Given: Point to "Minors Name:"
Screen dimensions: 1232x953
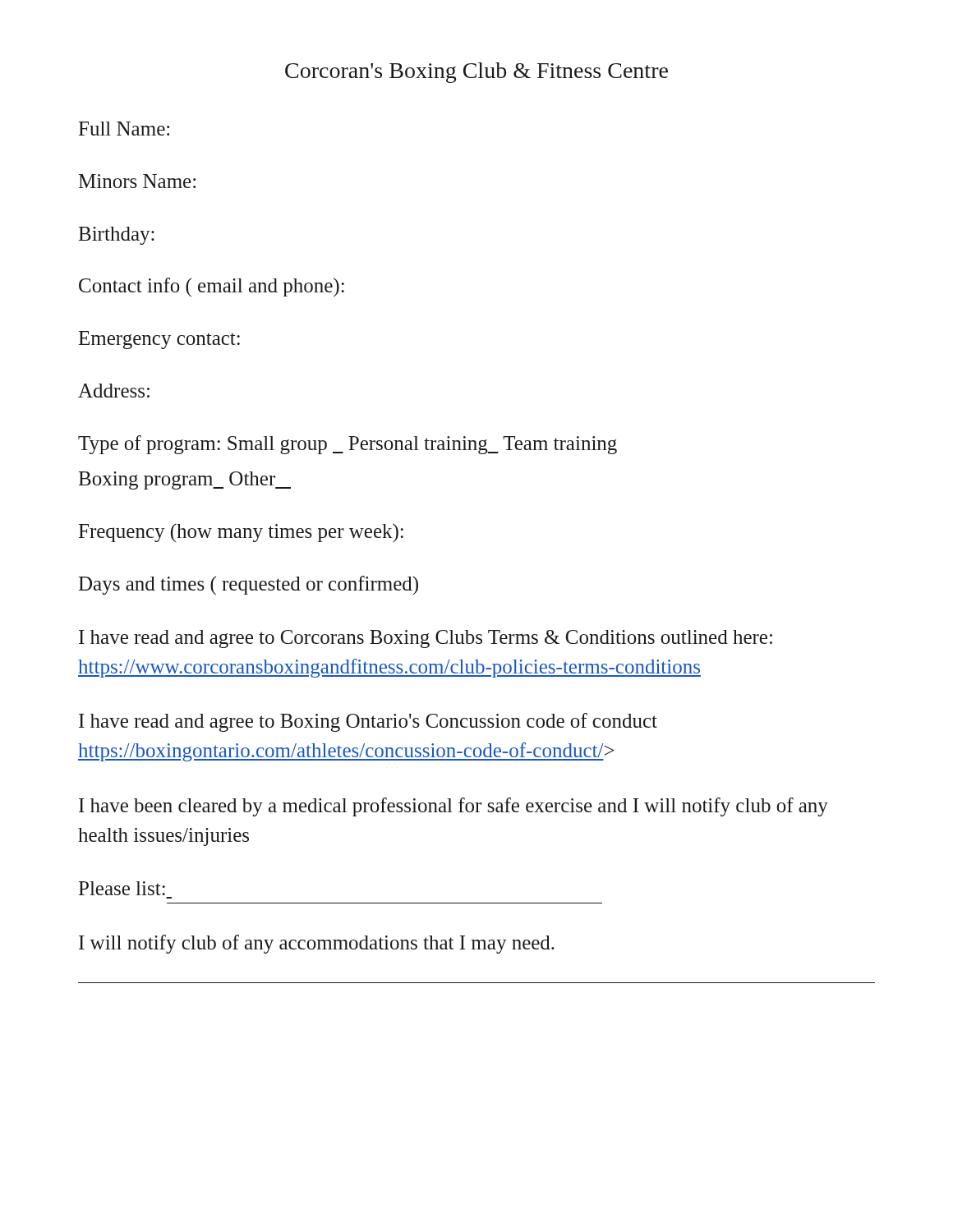Looking at the screenshot, I should [x=138, y=181].
